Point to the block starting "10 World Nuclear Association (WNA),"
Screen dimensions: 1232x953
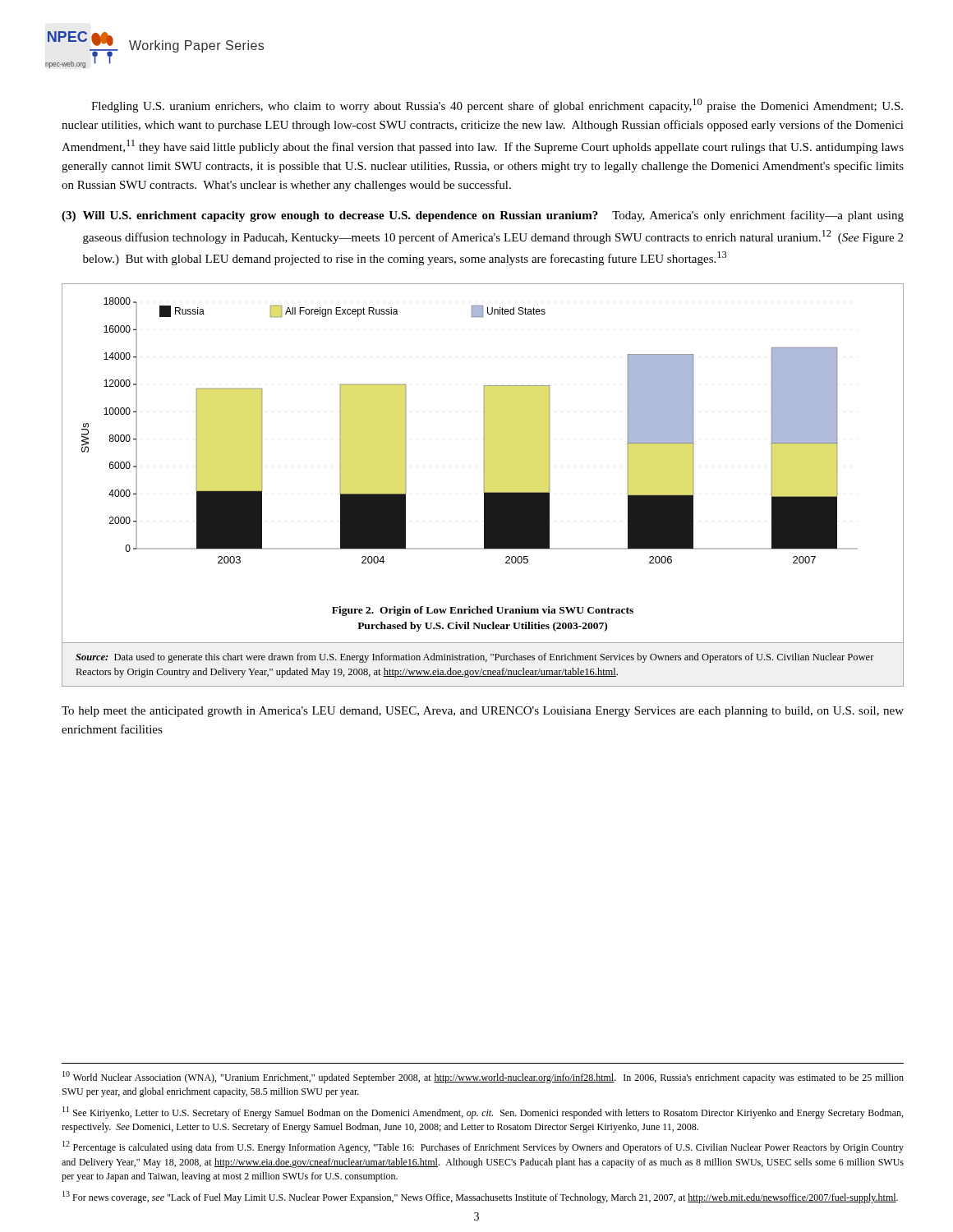pos(483,1083)
